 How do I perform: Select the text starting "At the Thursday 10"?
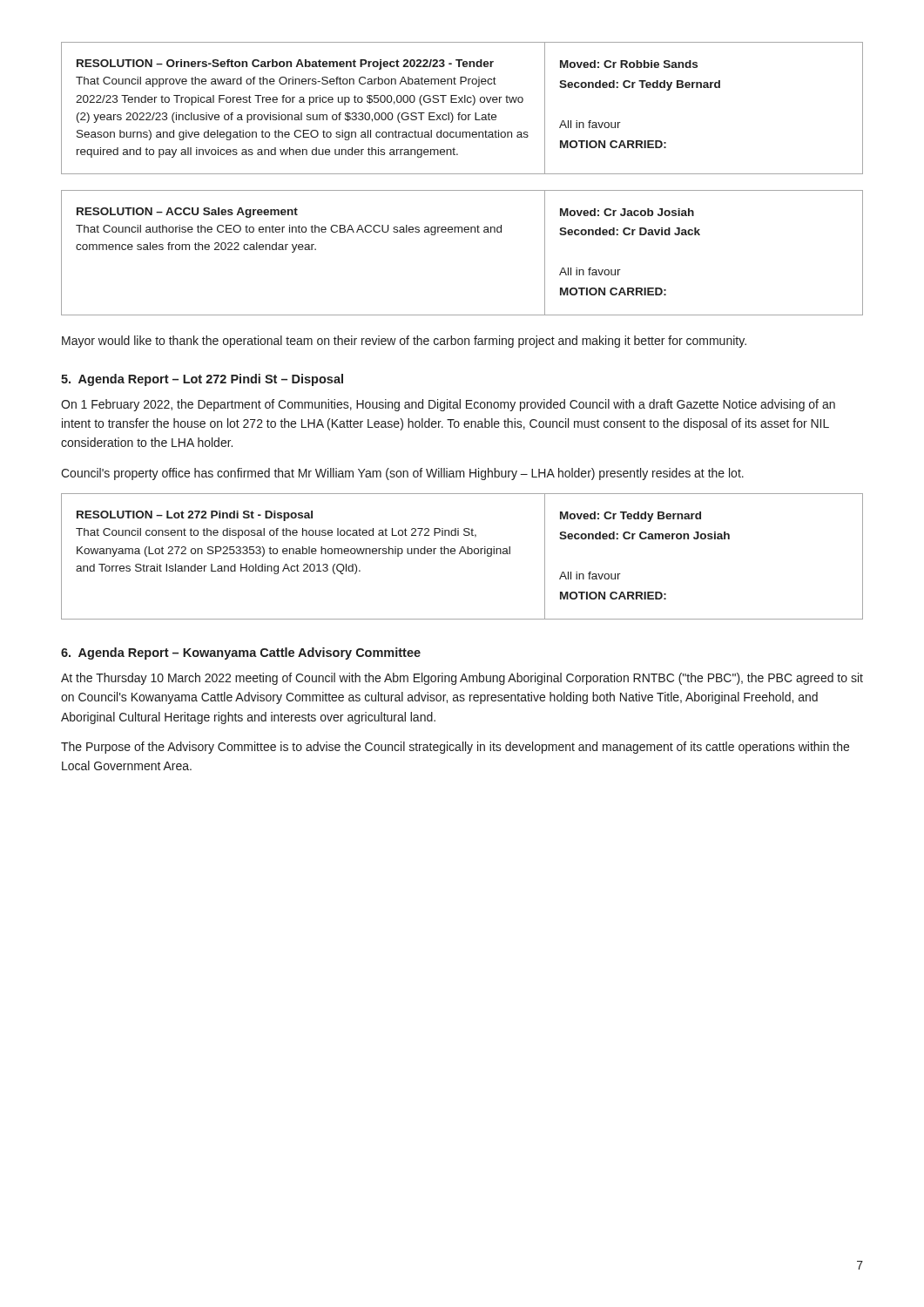[x=462, y=697]
